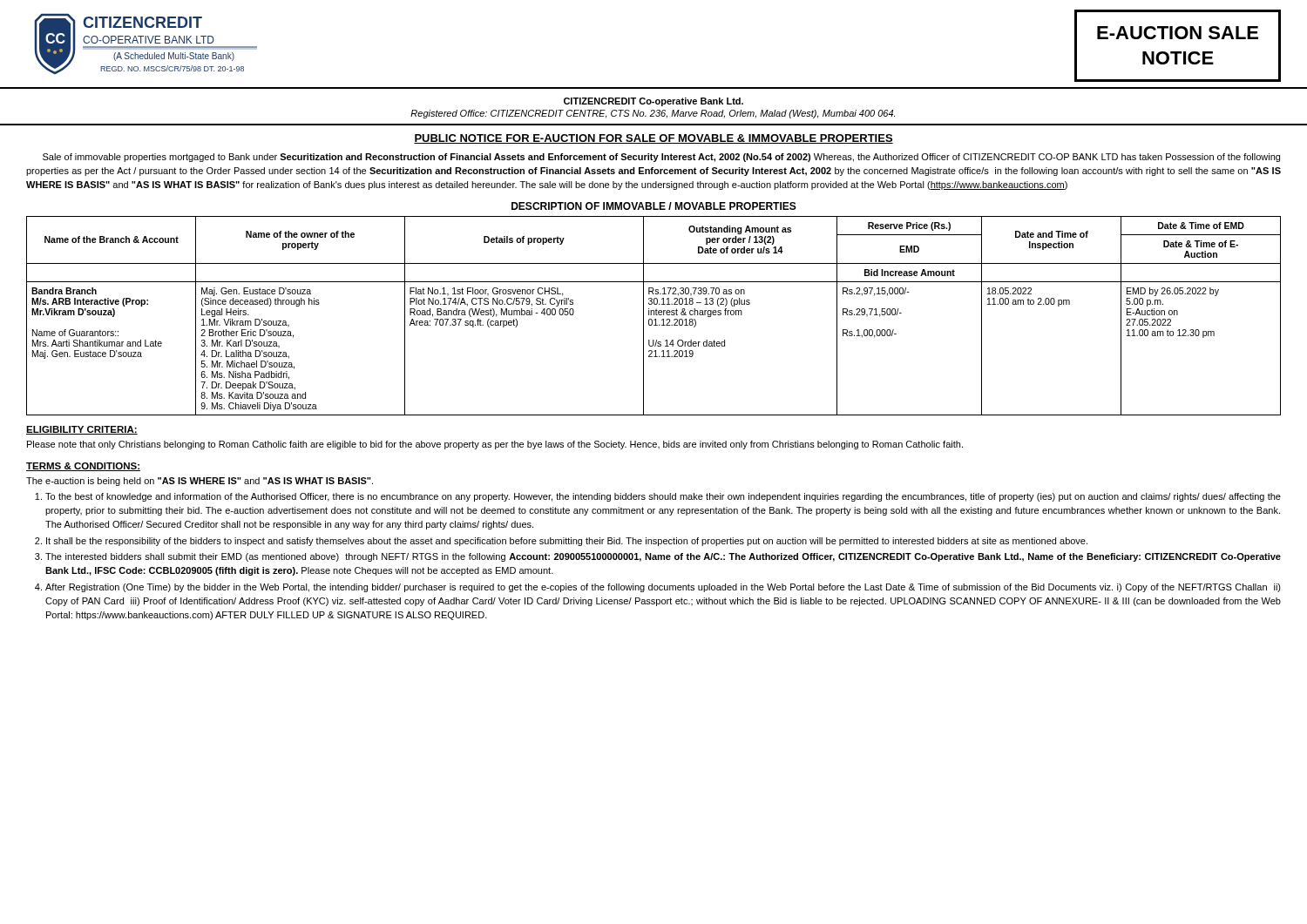
Task: Point to the block beginning "Sale of immovable"
Action: tap(654, 171)
